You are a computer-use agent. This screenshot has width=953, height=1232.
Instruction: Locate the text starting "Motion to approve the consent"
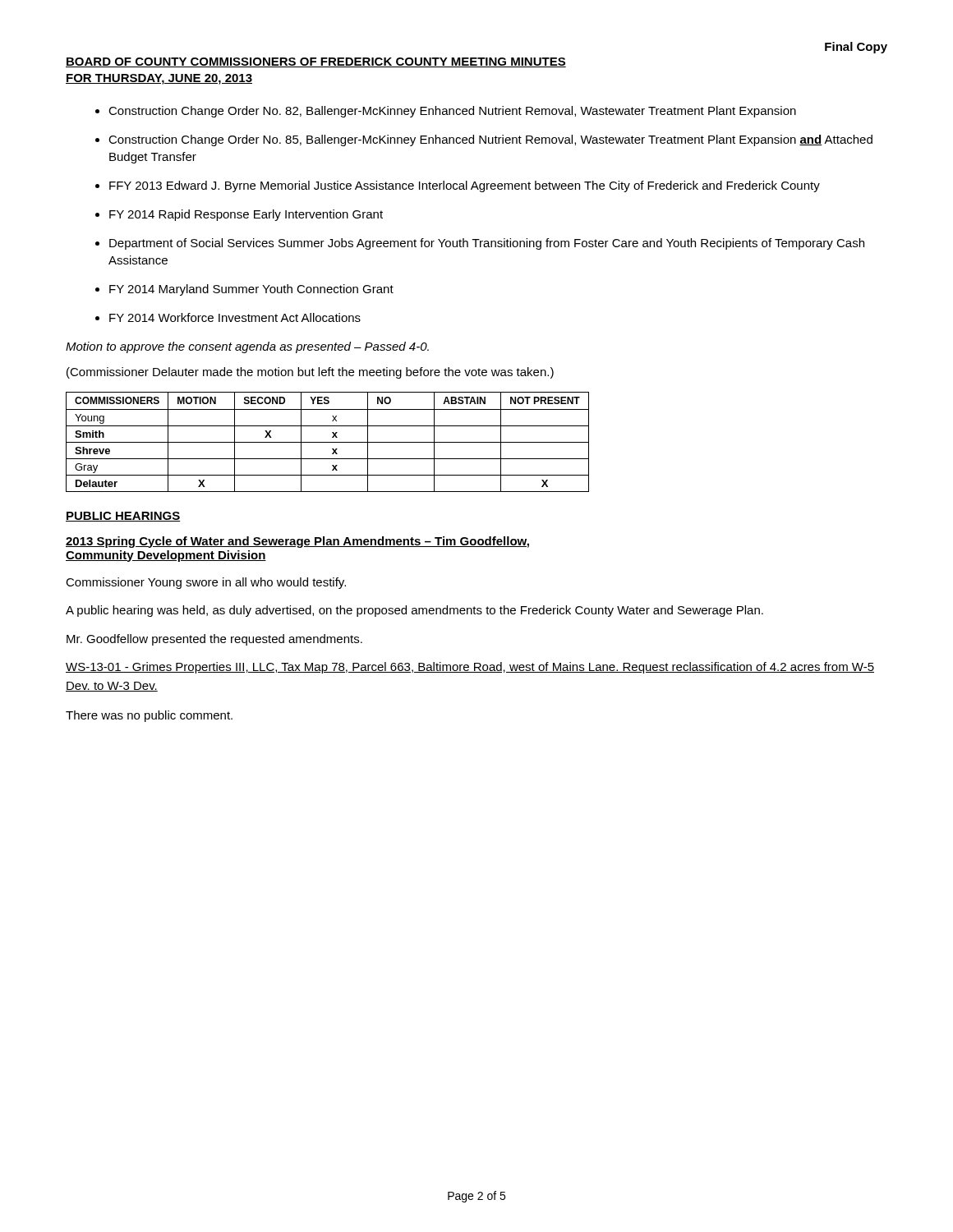pos(248,346)
